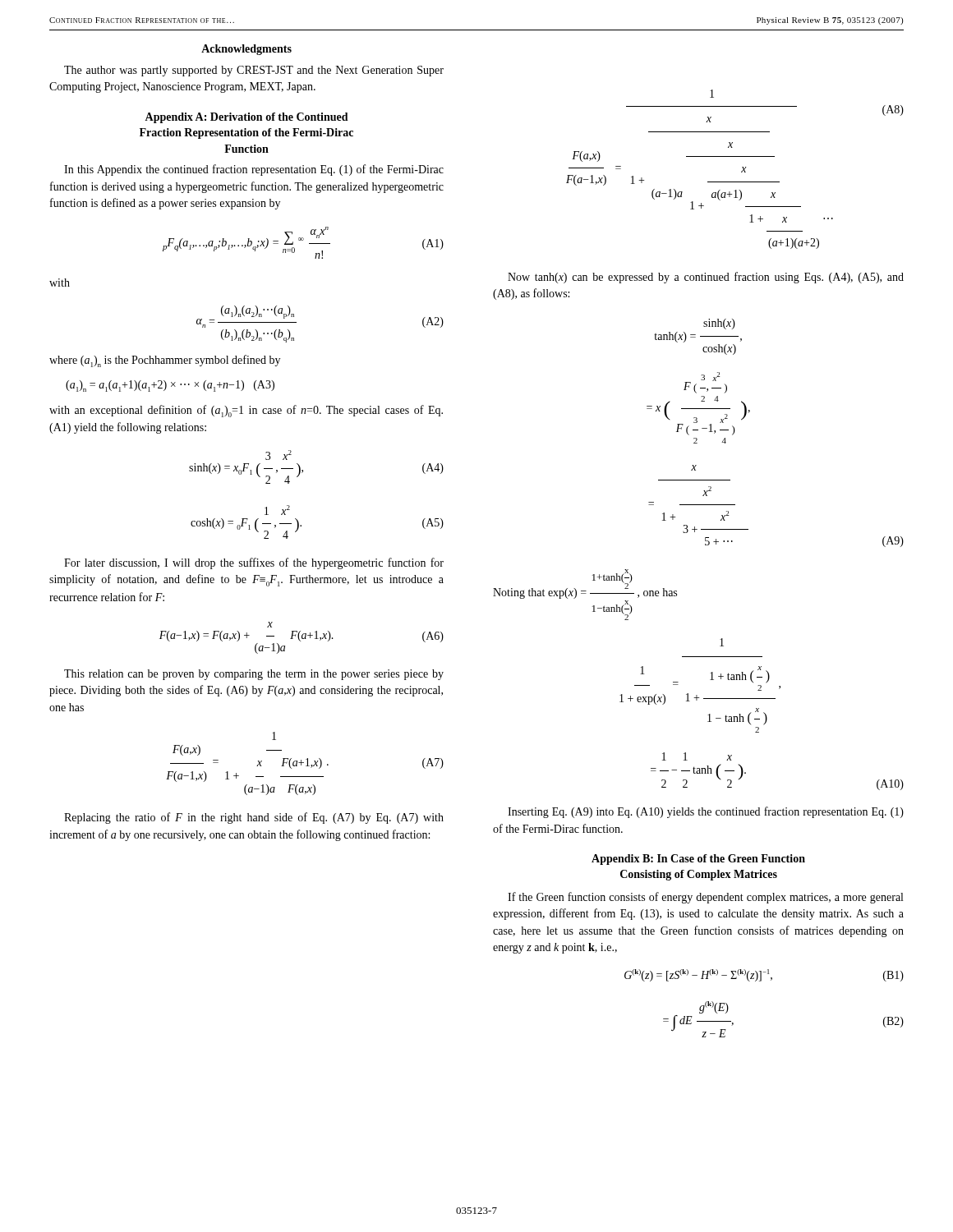Navigate to the block starting "This relation can be"
Screen dimensions: 1232x953
click(x=246, y=691)
